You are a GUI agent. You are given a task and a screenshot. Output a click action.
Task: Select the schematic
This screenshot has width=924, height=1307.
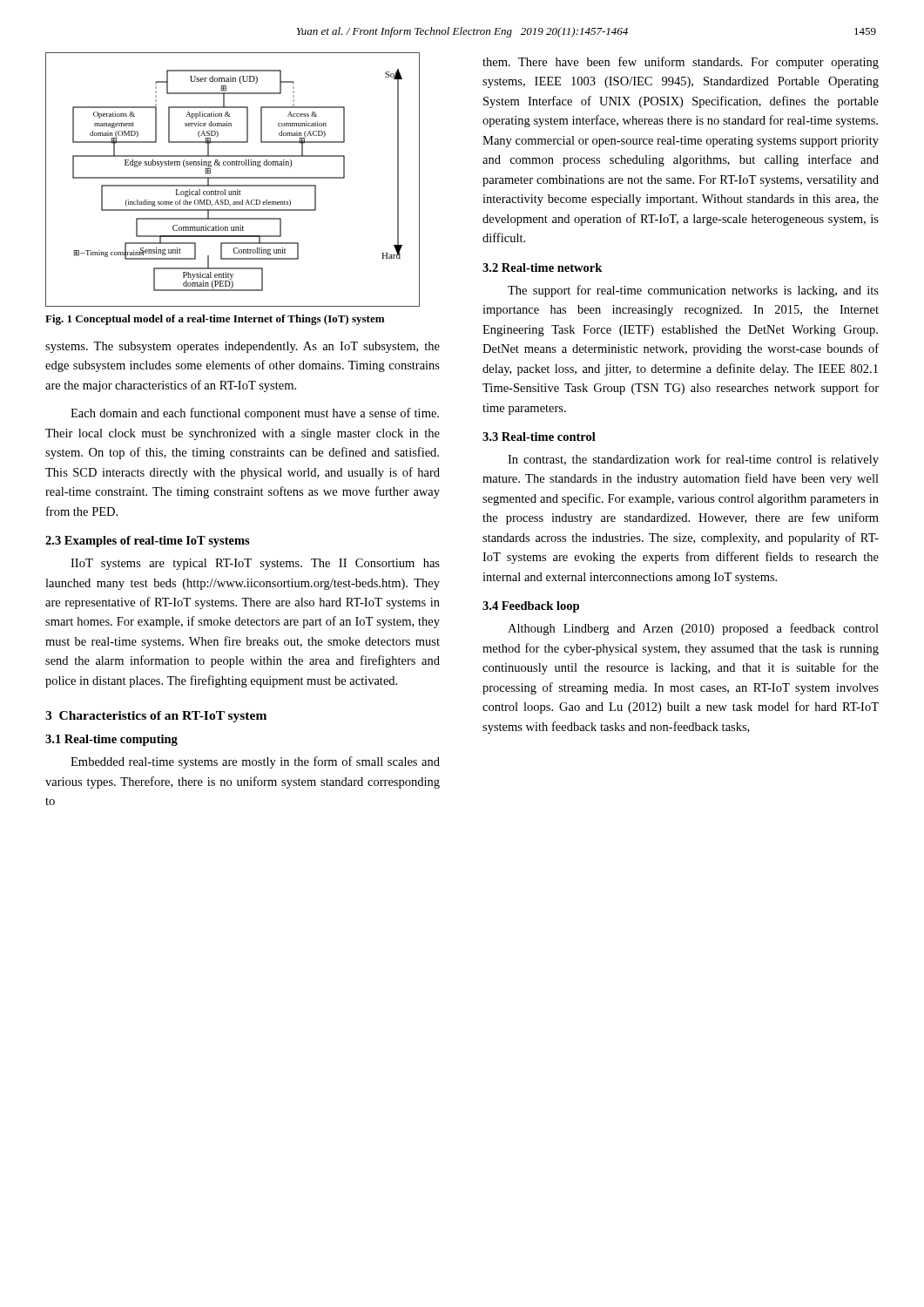[x=233, y=180]
